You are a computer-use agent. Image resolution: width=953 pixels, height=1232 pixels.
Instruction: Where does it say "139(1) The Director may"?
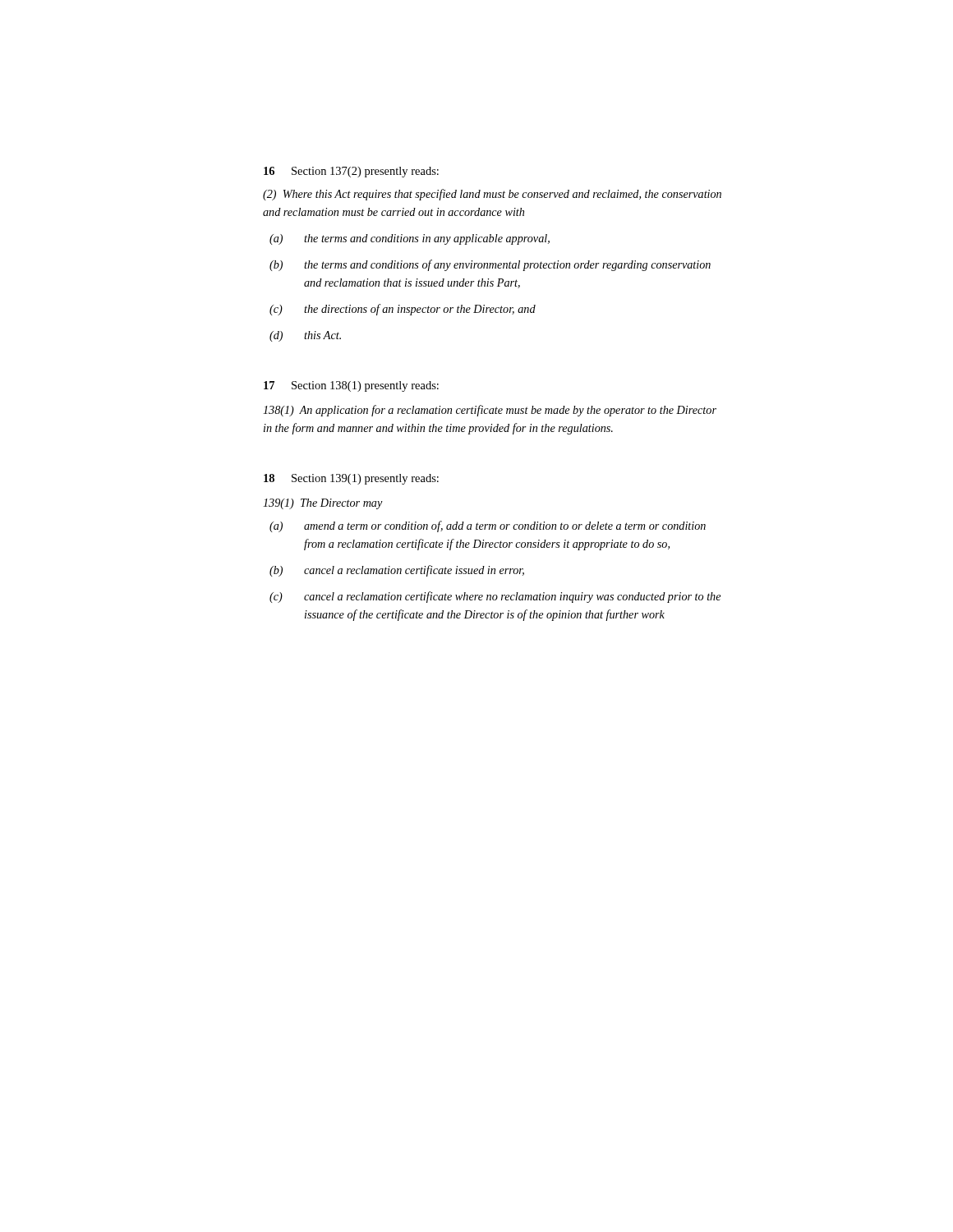(x=323, y=503)
